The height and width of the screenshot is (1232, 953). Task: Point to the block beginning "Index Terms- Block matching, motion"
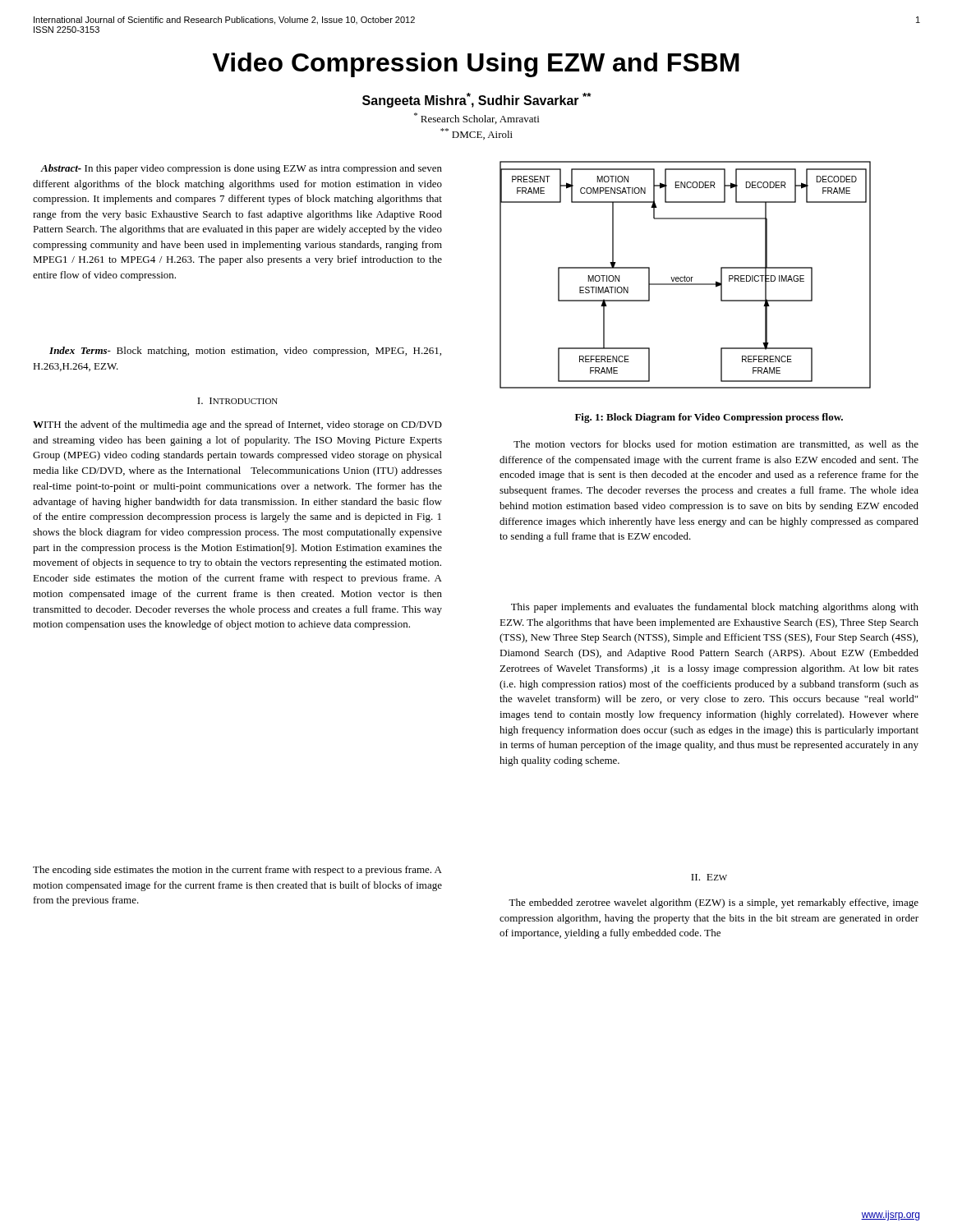point(237,358)
